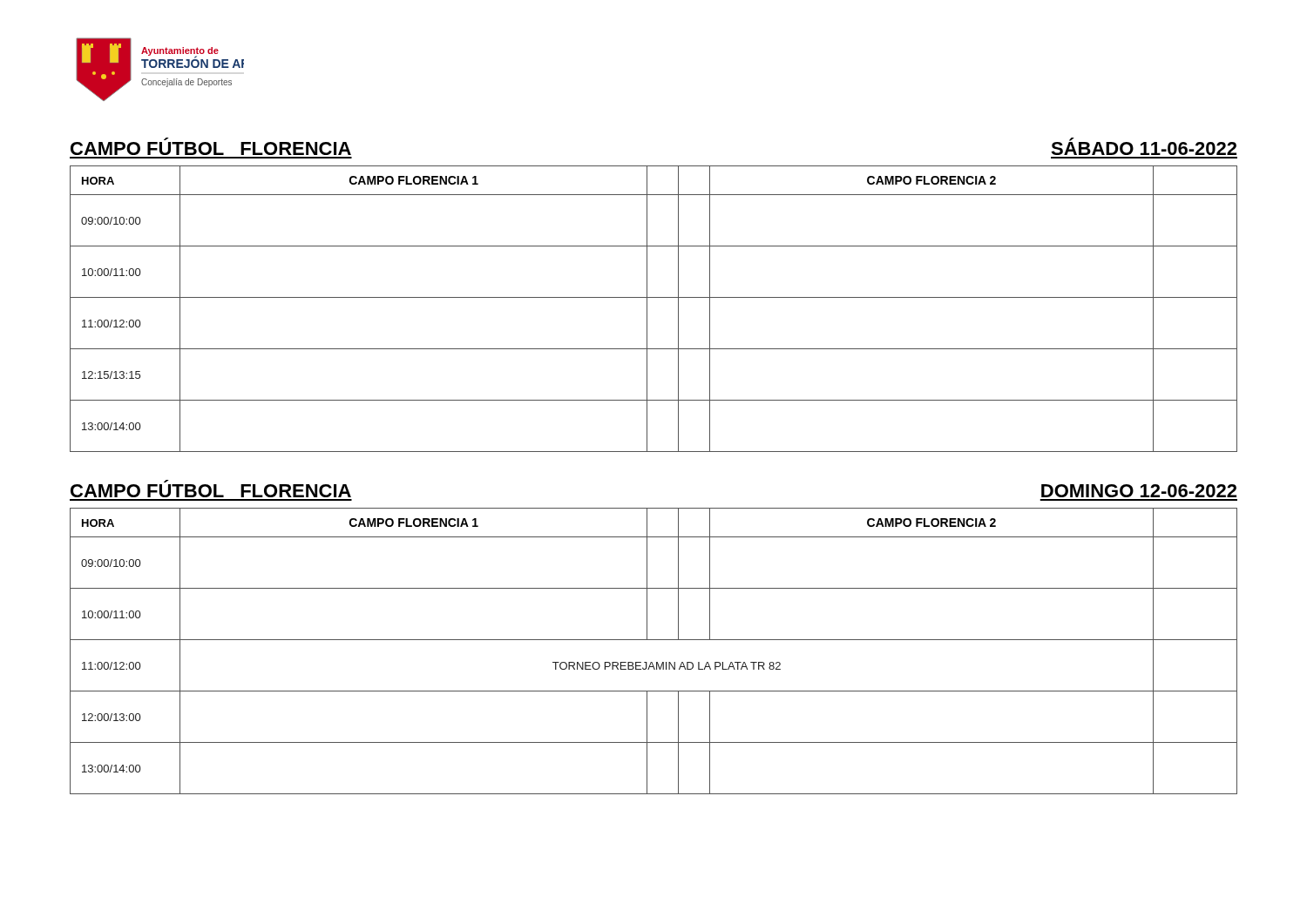Find the region starting "SÁBADO 11-06-2022"

coord(1144,148)
